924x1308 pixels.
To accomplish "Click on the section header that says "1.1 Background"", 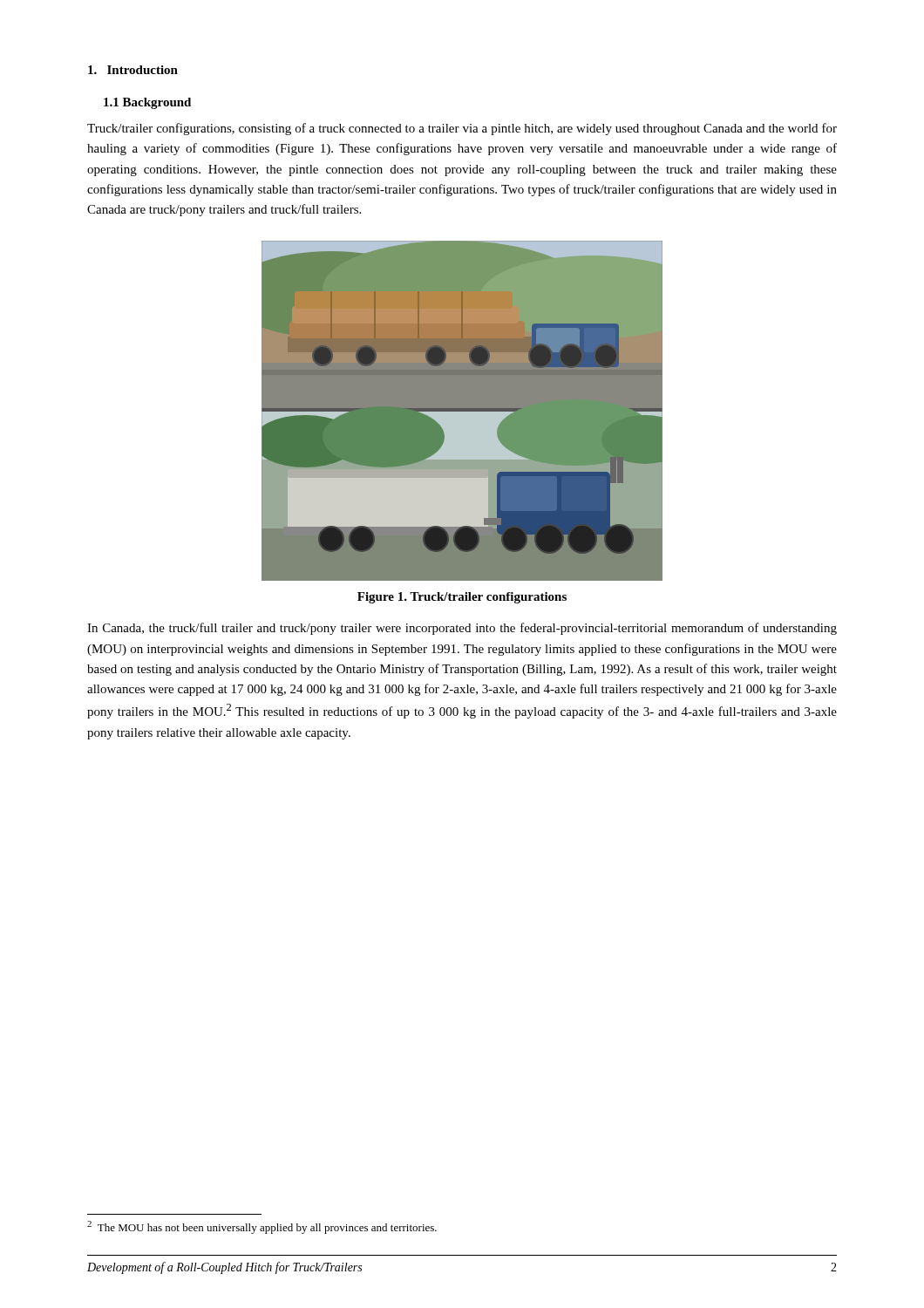I will click(x=147, y=102).
